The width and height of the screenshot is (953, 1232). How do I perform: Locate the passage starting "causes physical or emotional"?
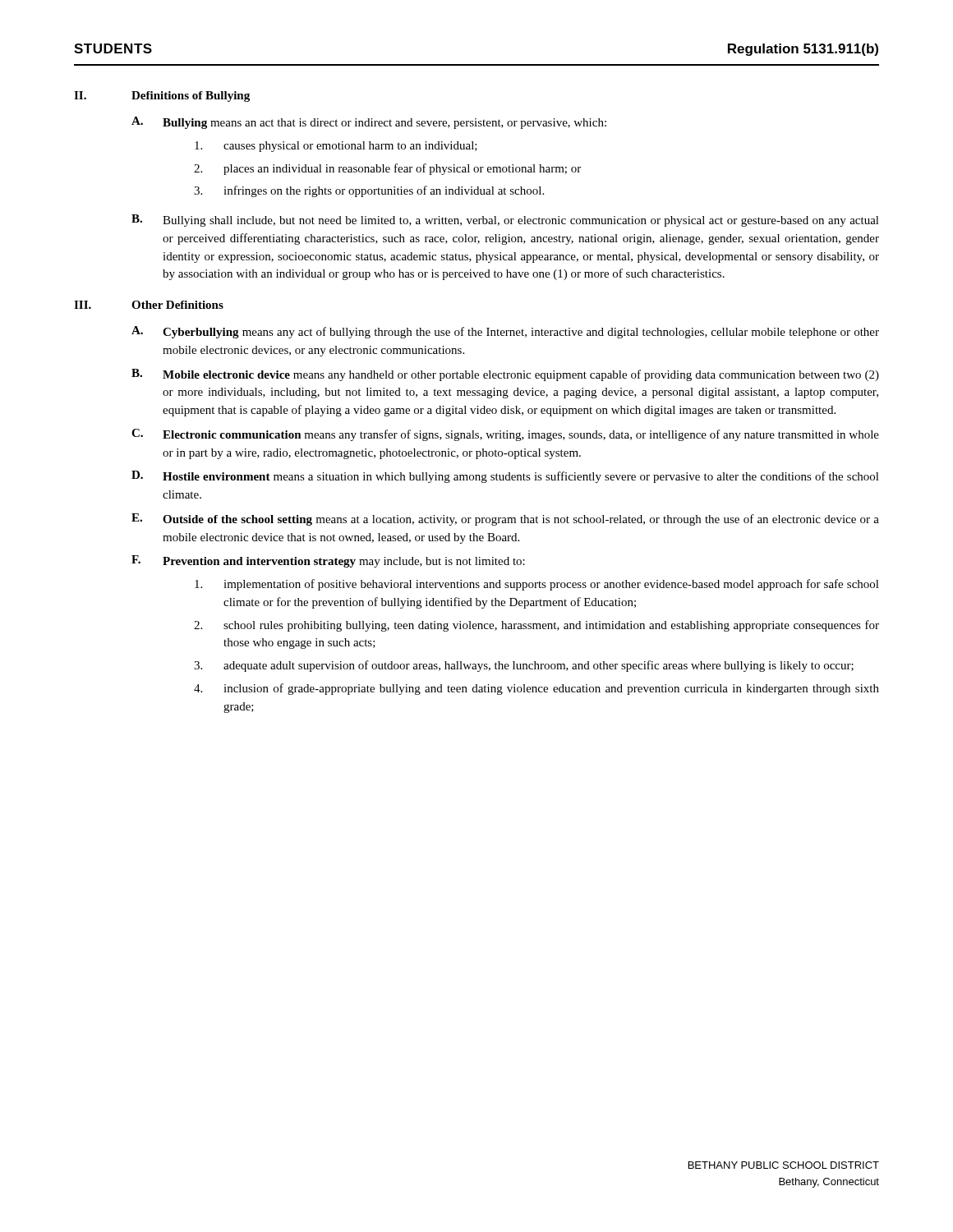click(x=336, y=147)
